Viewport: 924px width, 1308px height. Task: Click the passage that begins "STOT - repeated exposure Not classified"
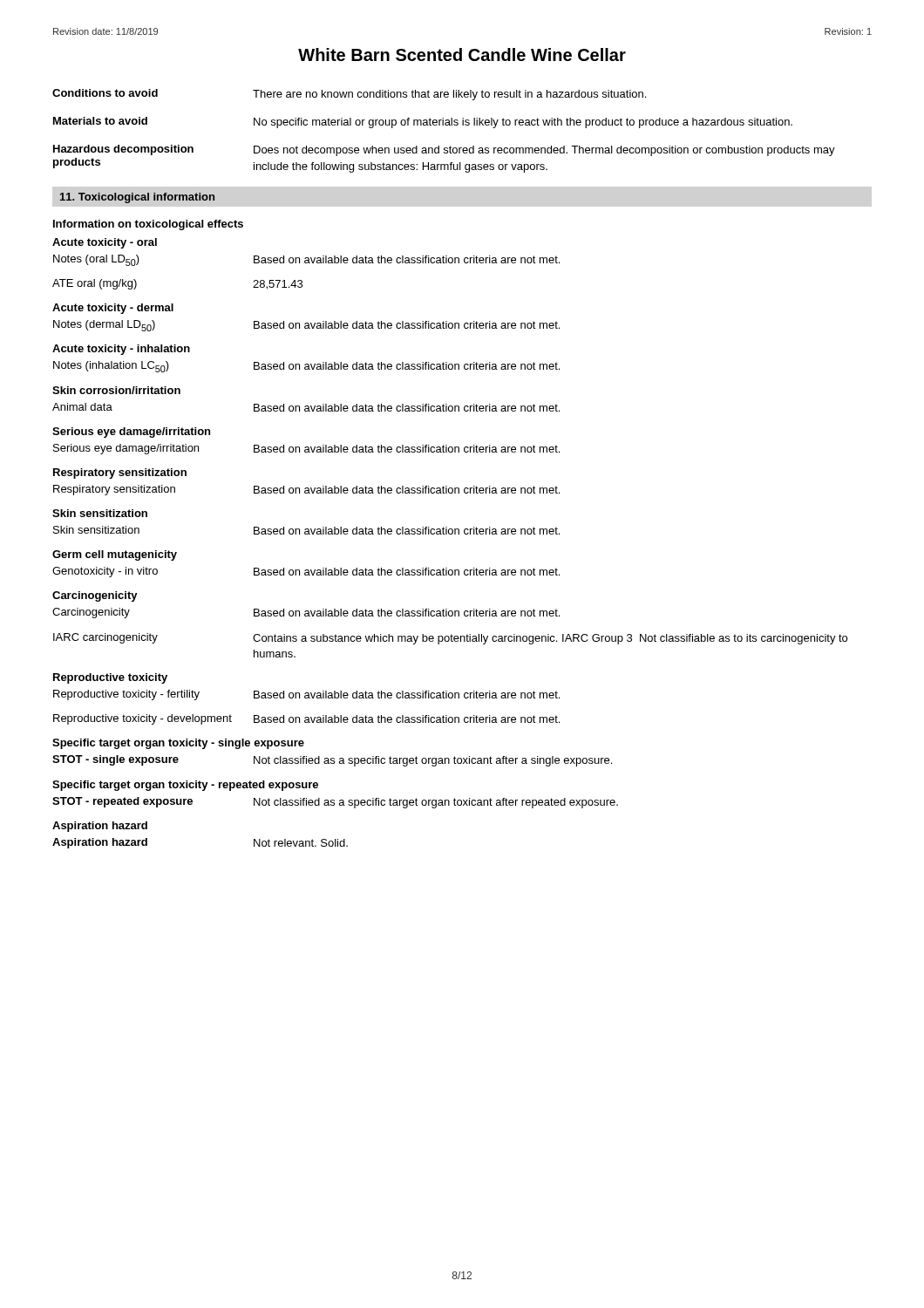coord(462,802)
